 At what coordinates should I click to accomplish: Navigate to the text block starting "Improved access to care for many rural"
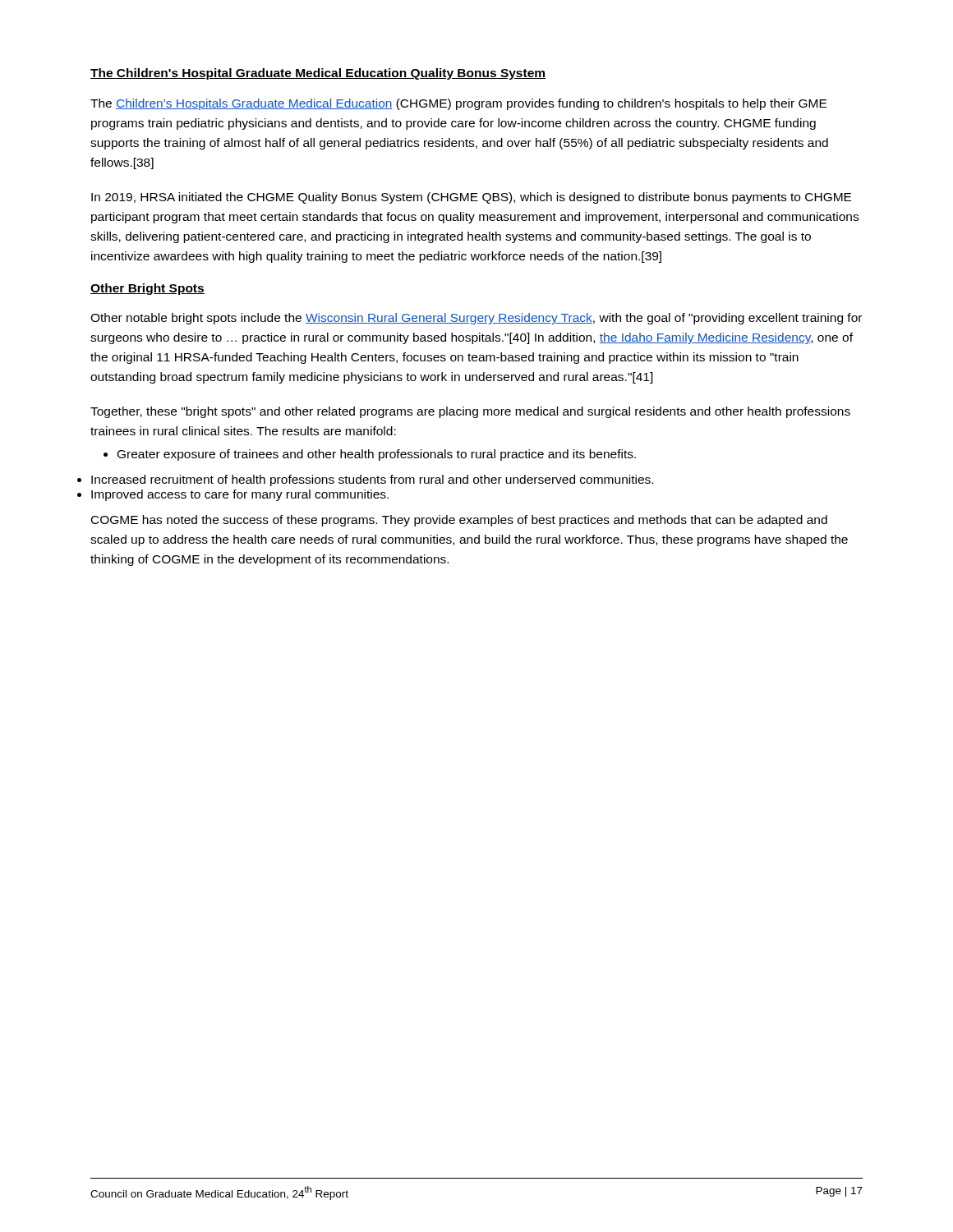pyautogui.click(x=240, y=495)
